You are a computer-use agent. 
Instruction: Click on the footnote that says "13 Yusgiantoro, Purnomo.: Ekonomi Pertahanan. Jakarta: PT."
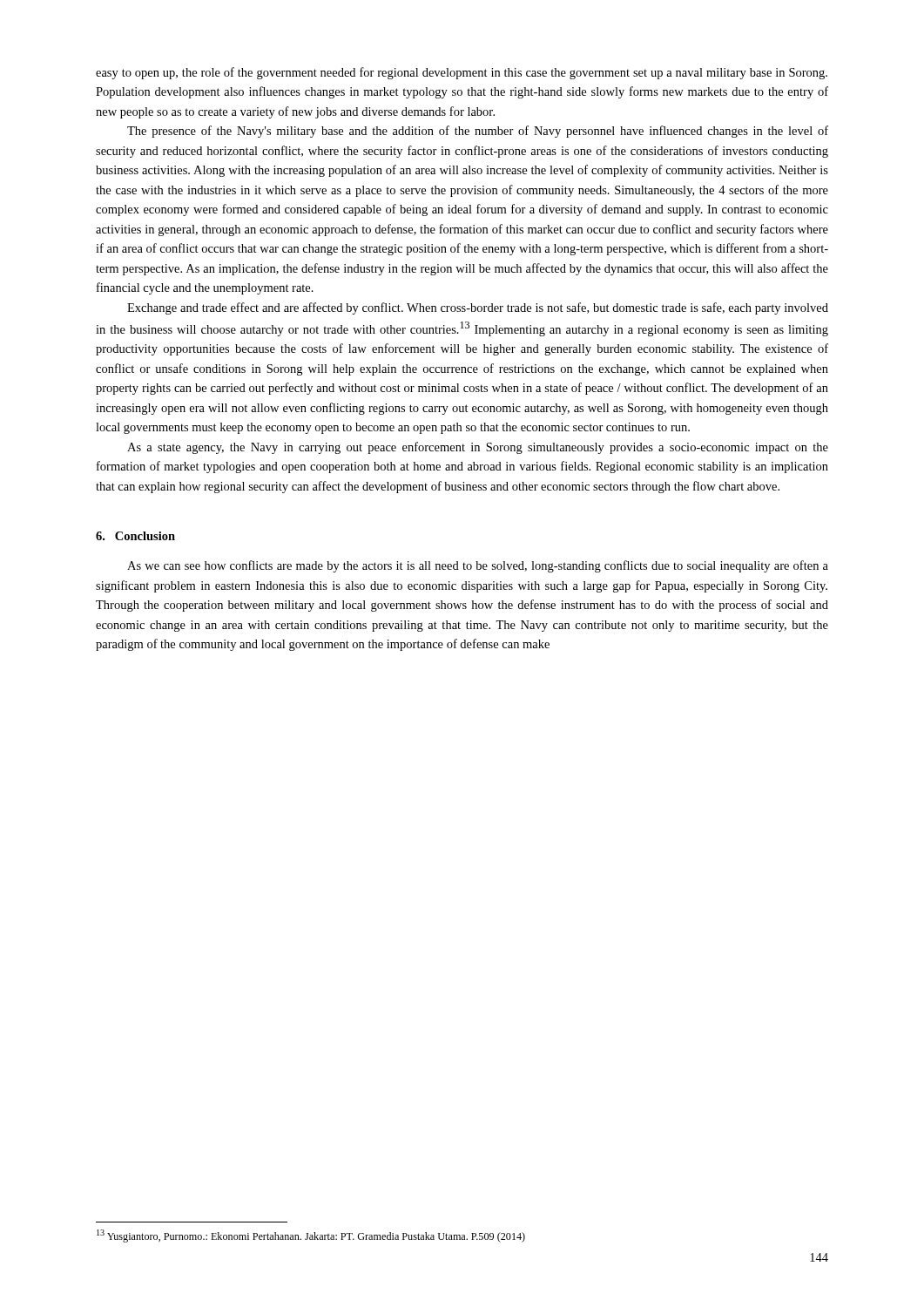[311, 1235]
